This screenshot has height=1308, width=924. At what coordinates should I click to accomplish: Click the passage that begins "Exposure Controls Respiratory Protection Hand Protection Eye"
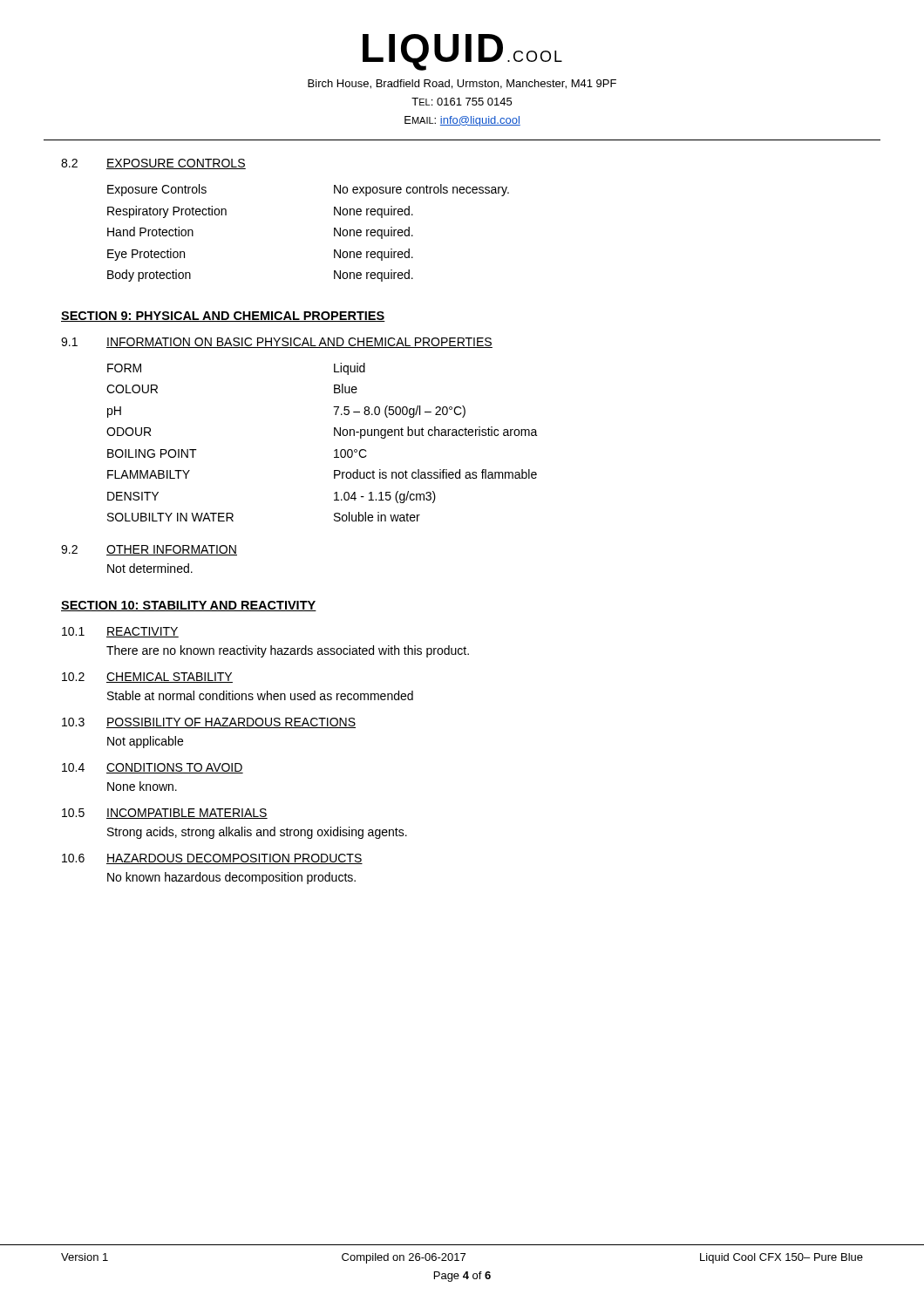pos(155,190)
